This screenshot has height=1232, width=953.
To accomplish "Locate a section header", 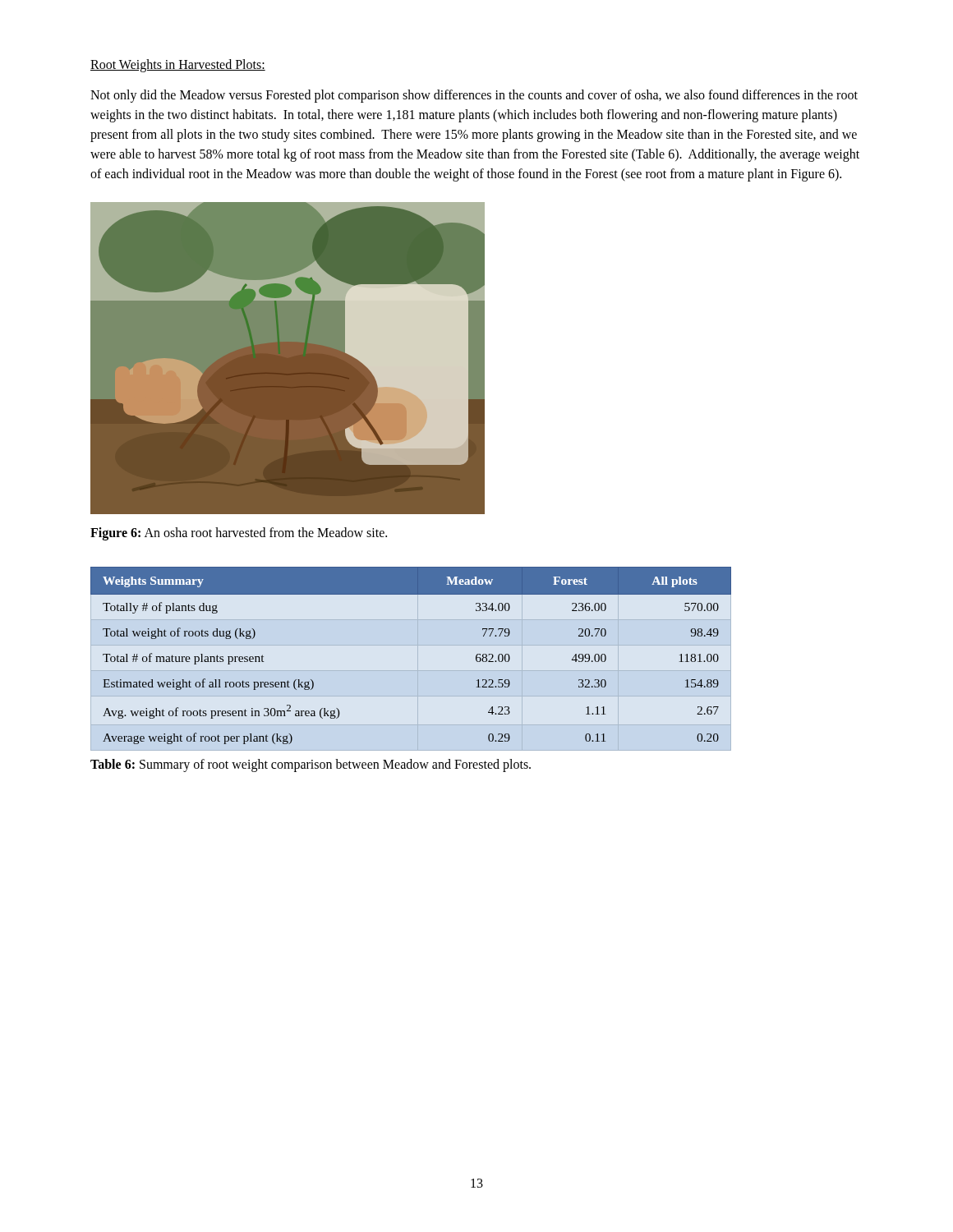I will (x=178, y=64).
